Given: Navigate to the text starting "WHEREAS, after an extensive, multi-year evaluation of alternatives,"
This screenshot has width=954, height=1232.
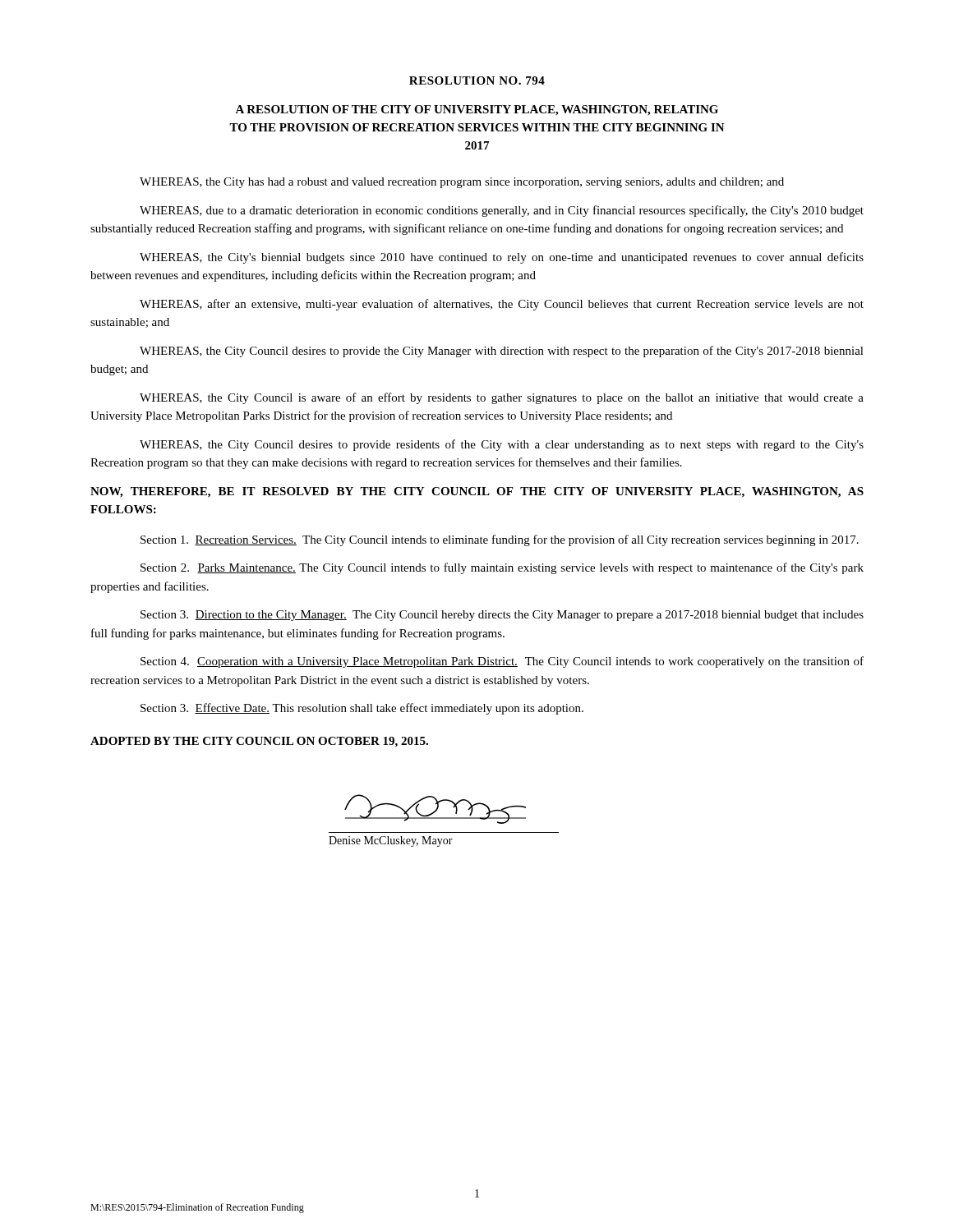Looking at the screenshot, I should coord(477,313).
